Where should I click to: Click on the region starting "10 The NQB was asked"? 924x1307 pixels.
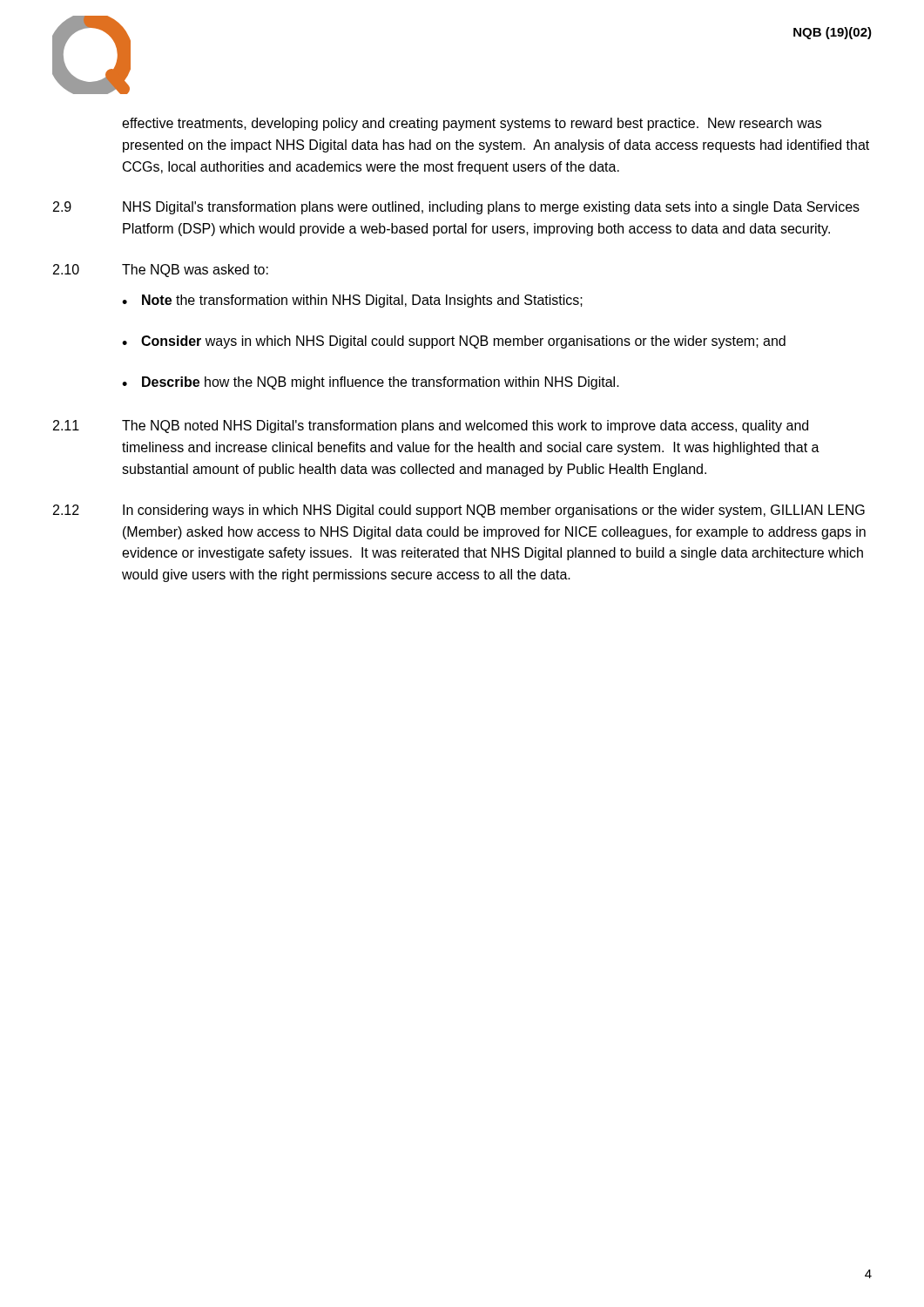coord(161,271)
